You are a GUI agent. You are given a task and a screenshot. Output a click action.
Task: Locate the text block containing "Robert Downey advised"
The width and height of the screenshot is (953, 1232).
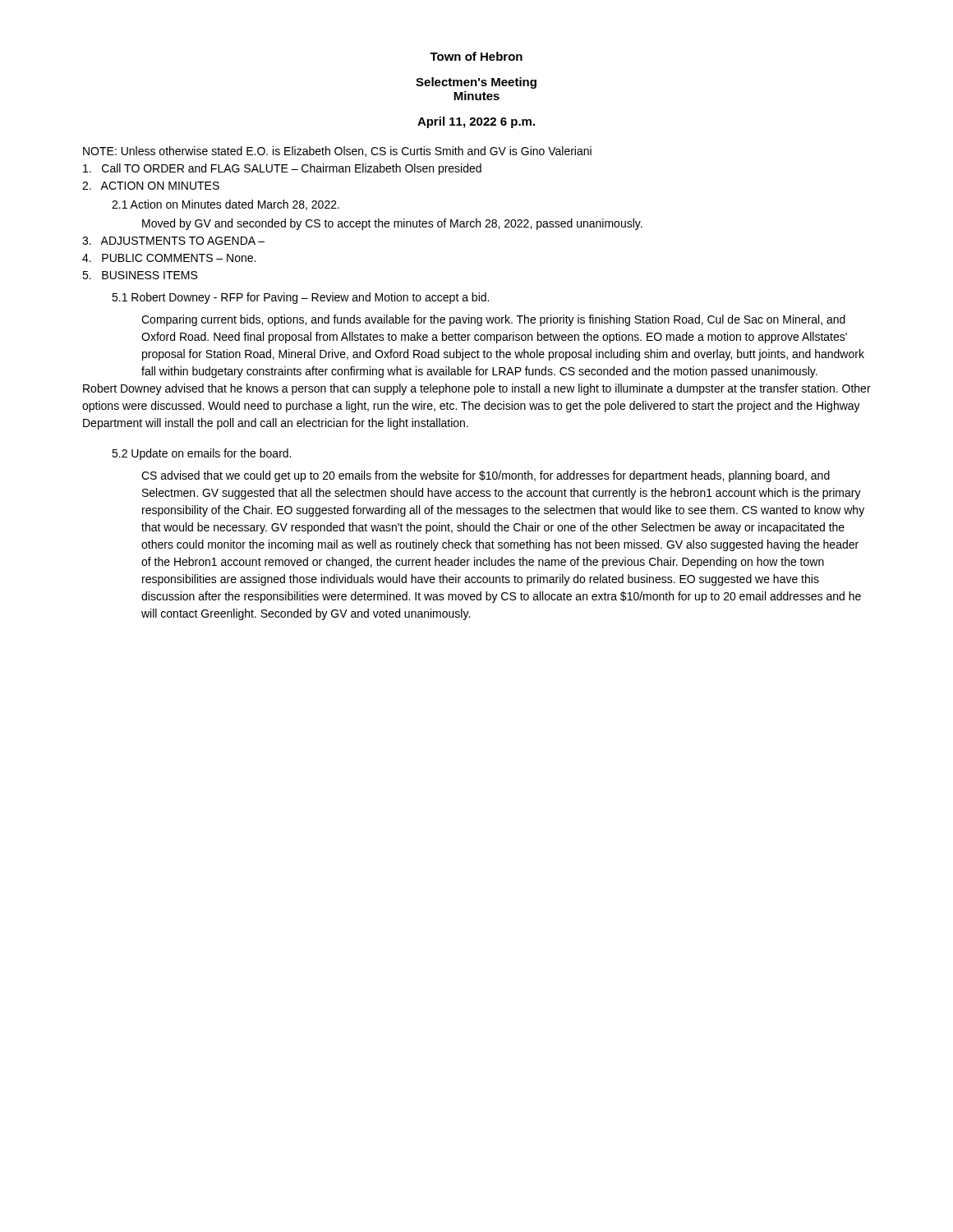476,406
